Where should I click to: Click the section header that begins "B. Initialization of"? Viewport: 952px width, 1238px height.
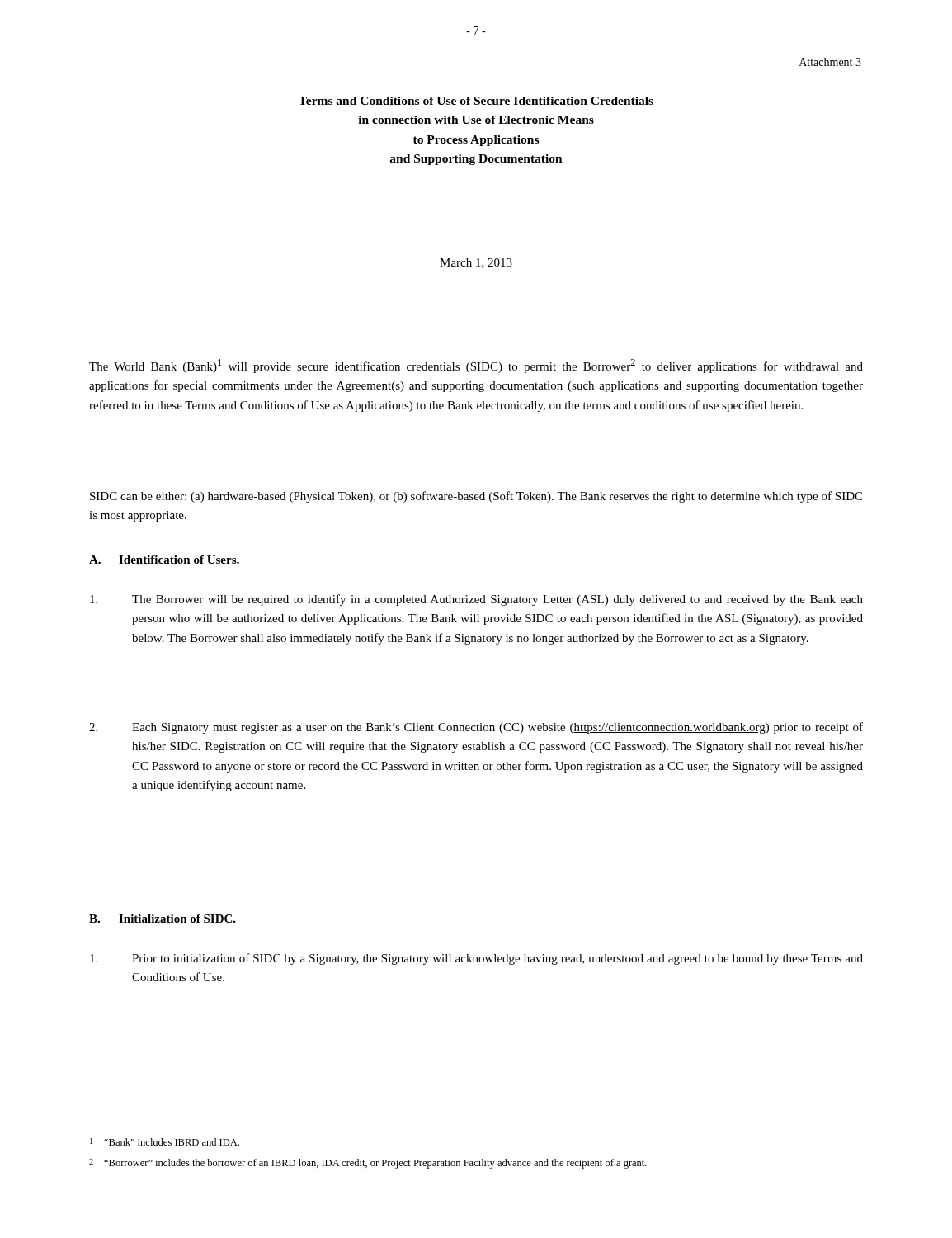point(163,919)
